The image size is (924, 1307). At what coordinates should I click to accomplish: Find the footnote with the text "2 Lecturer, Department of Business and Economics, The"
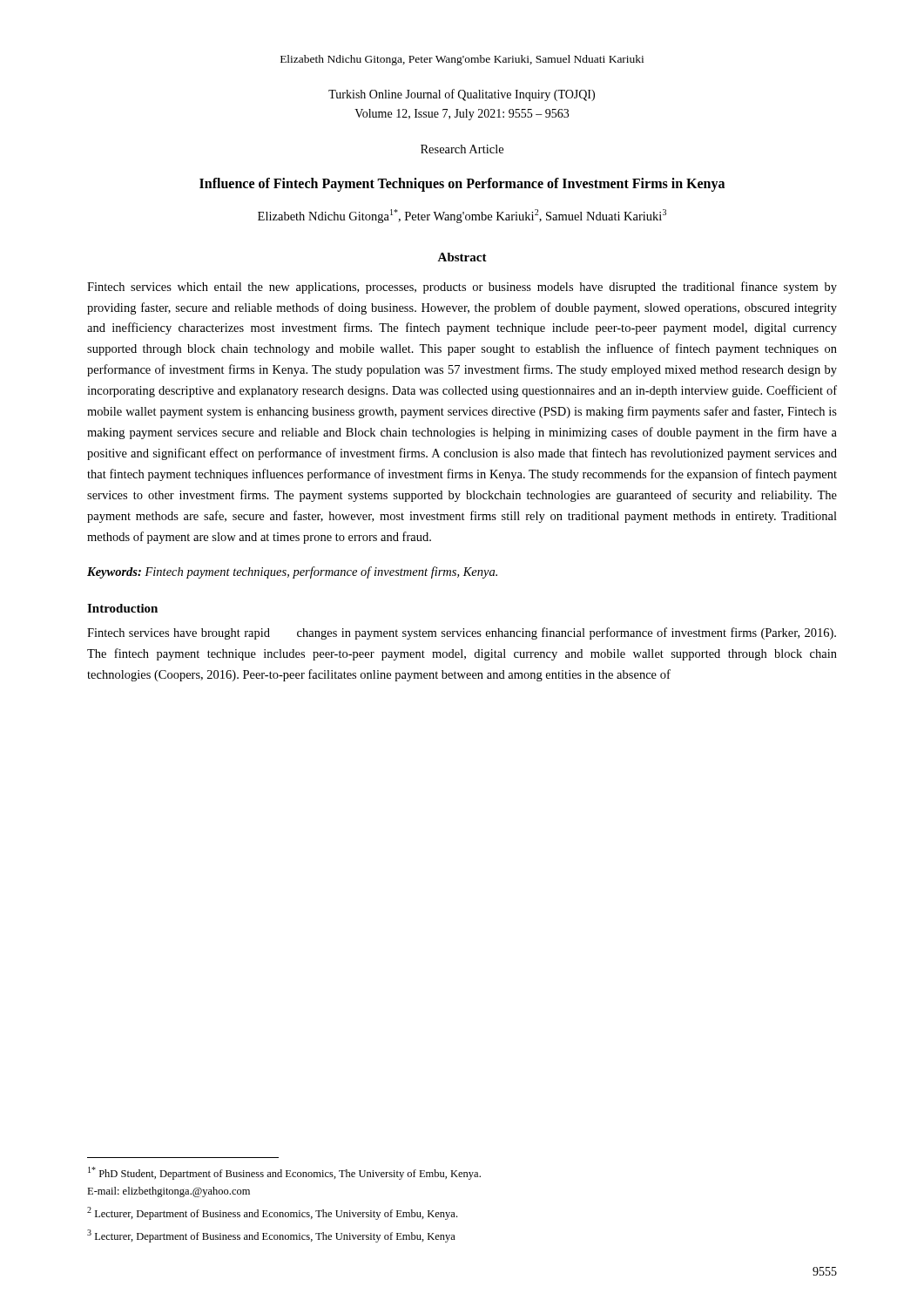tap(273, 1213)
